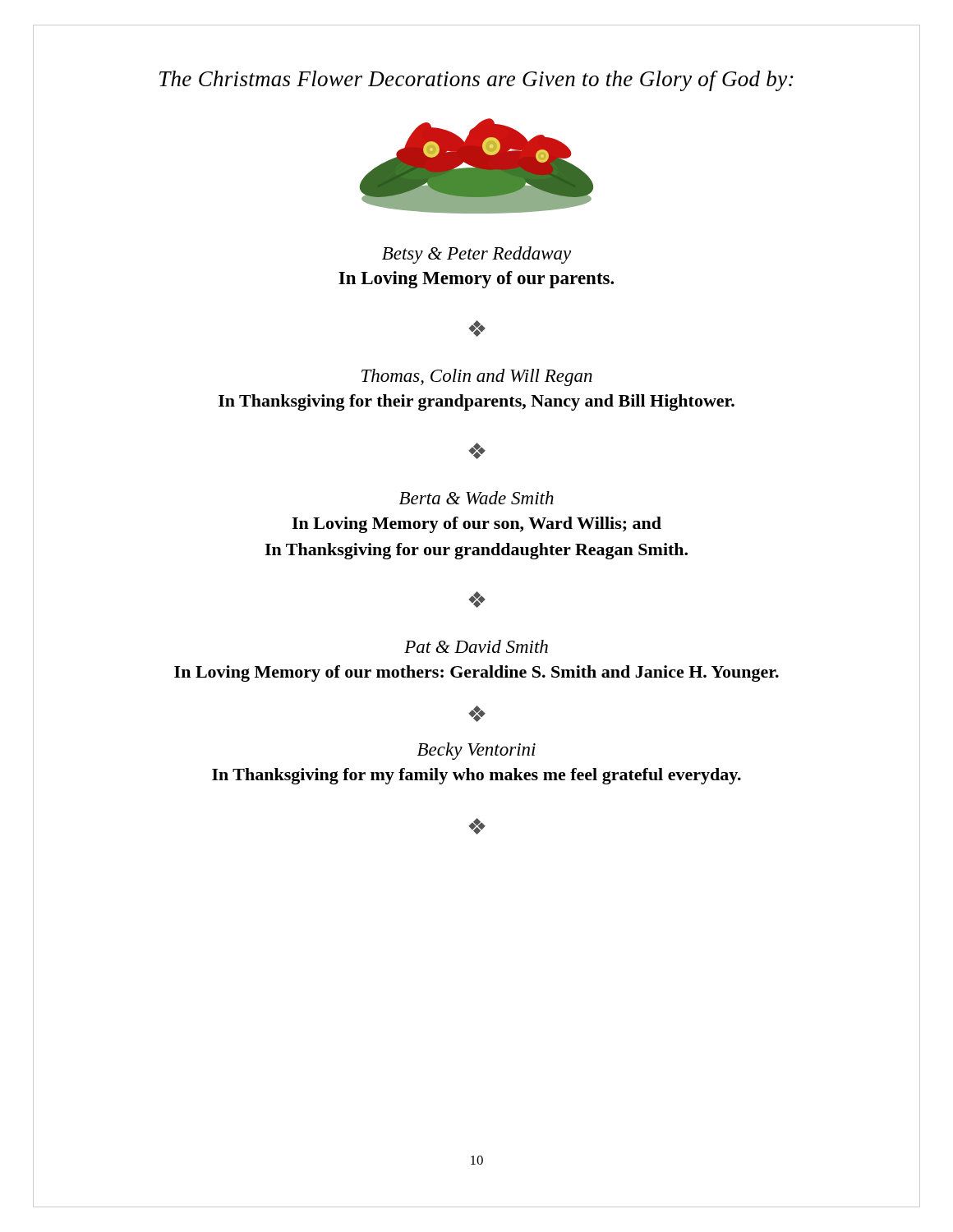Click on the title that says "The Christmas Flower"
Image resolution: width=953 pixels, height=1232 pixels.
476,79
